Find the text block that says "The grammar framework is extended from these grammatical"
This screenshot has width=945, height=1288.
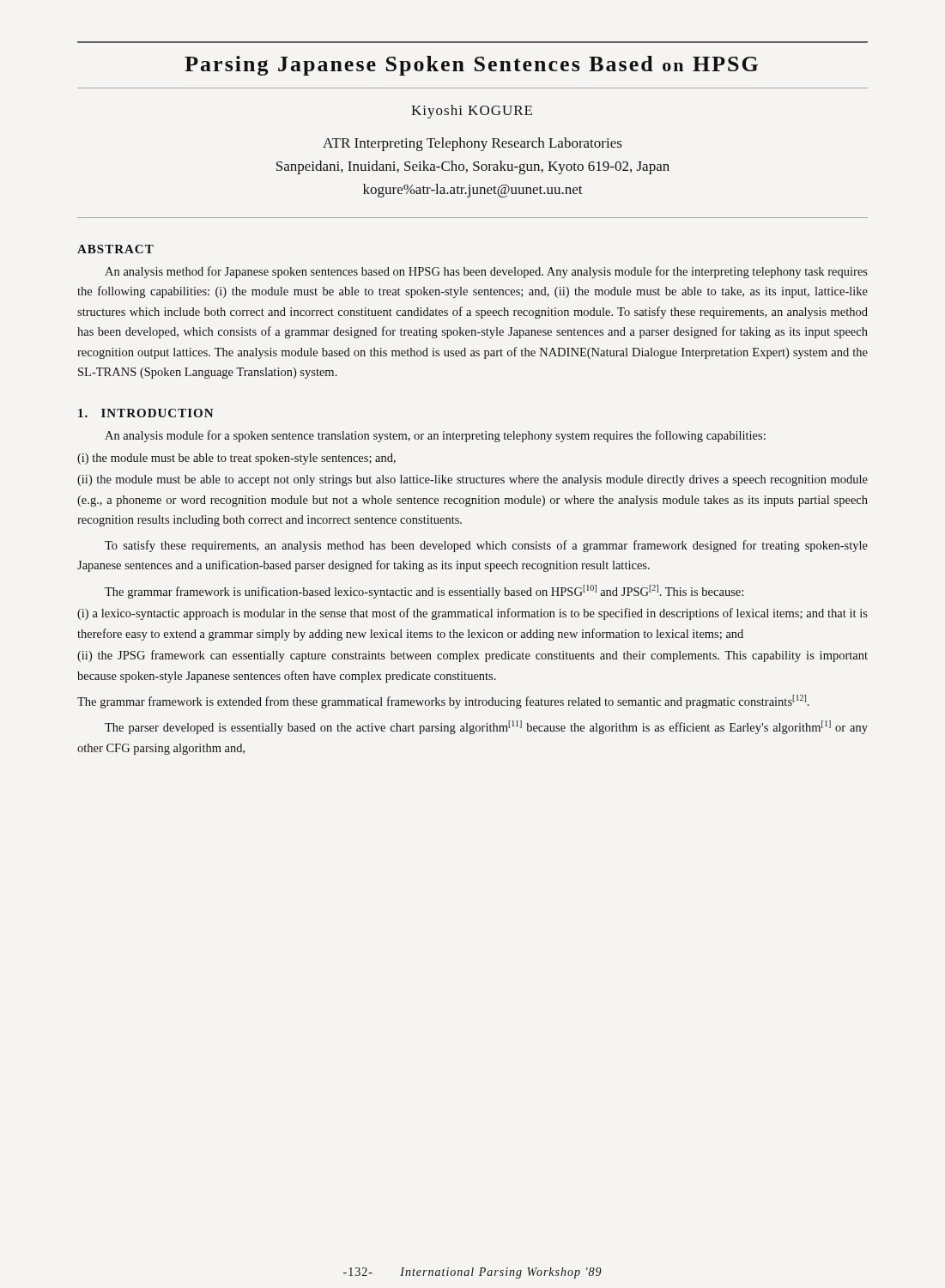443,701
